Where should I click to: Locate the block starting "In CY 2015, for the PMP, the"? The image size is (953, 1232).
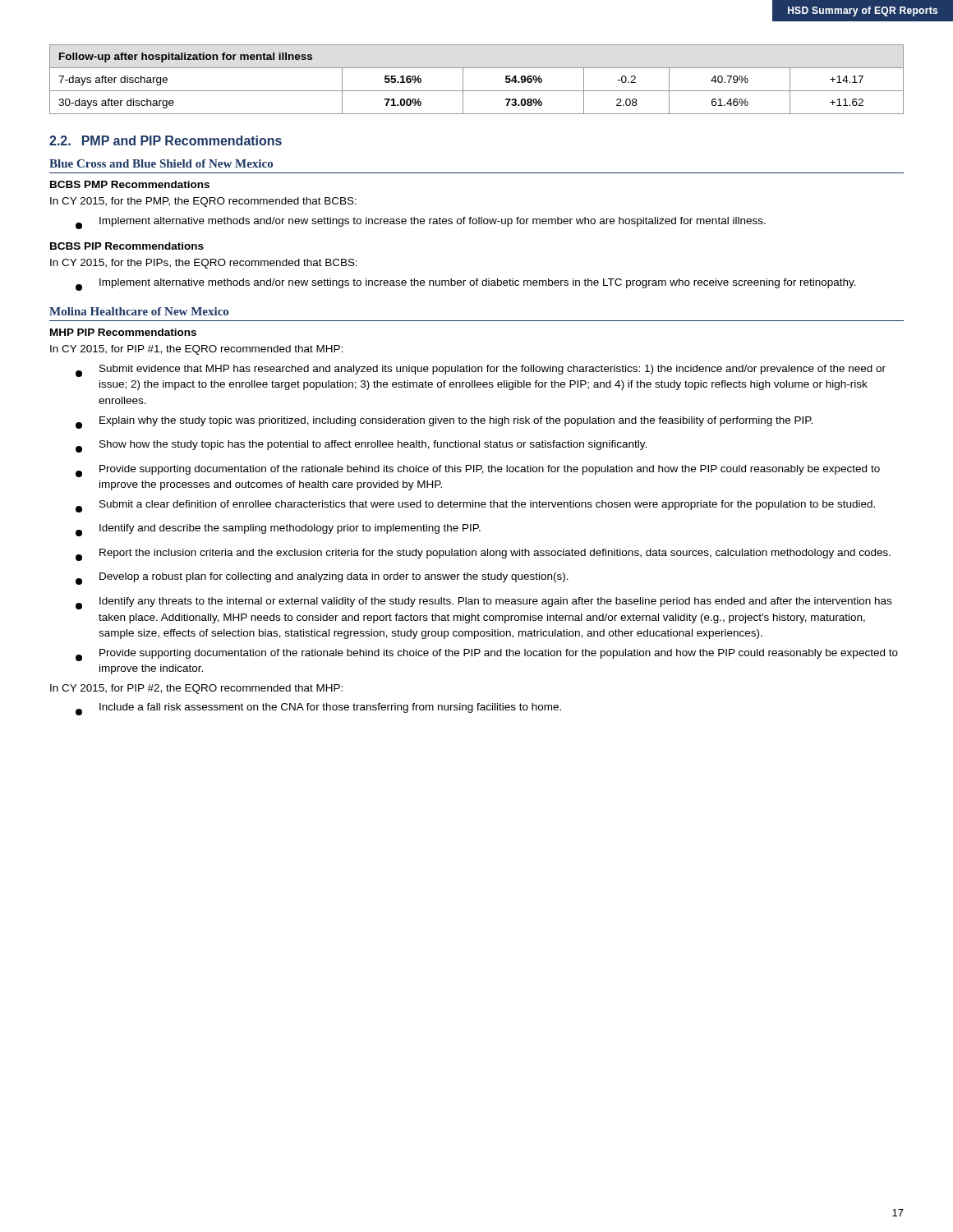(x=203, y=201)
